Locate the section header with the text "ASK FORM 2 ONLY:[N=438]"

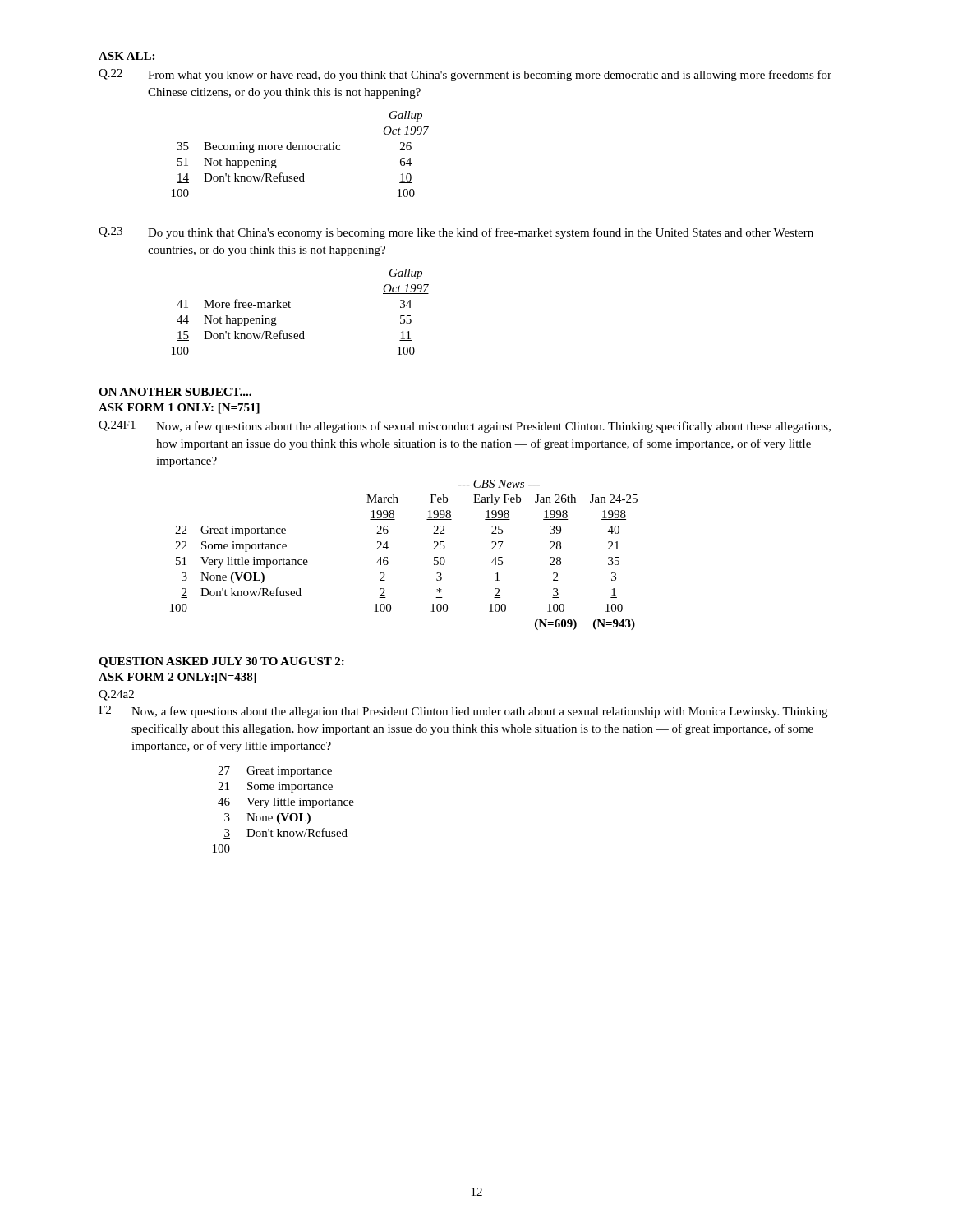178,677
